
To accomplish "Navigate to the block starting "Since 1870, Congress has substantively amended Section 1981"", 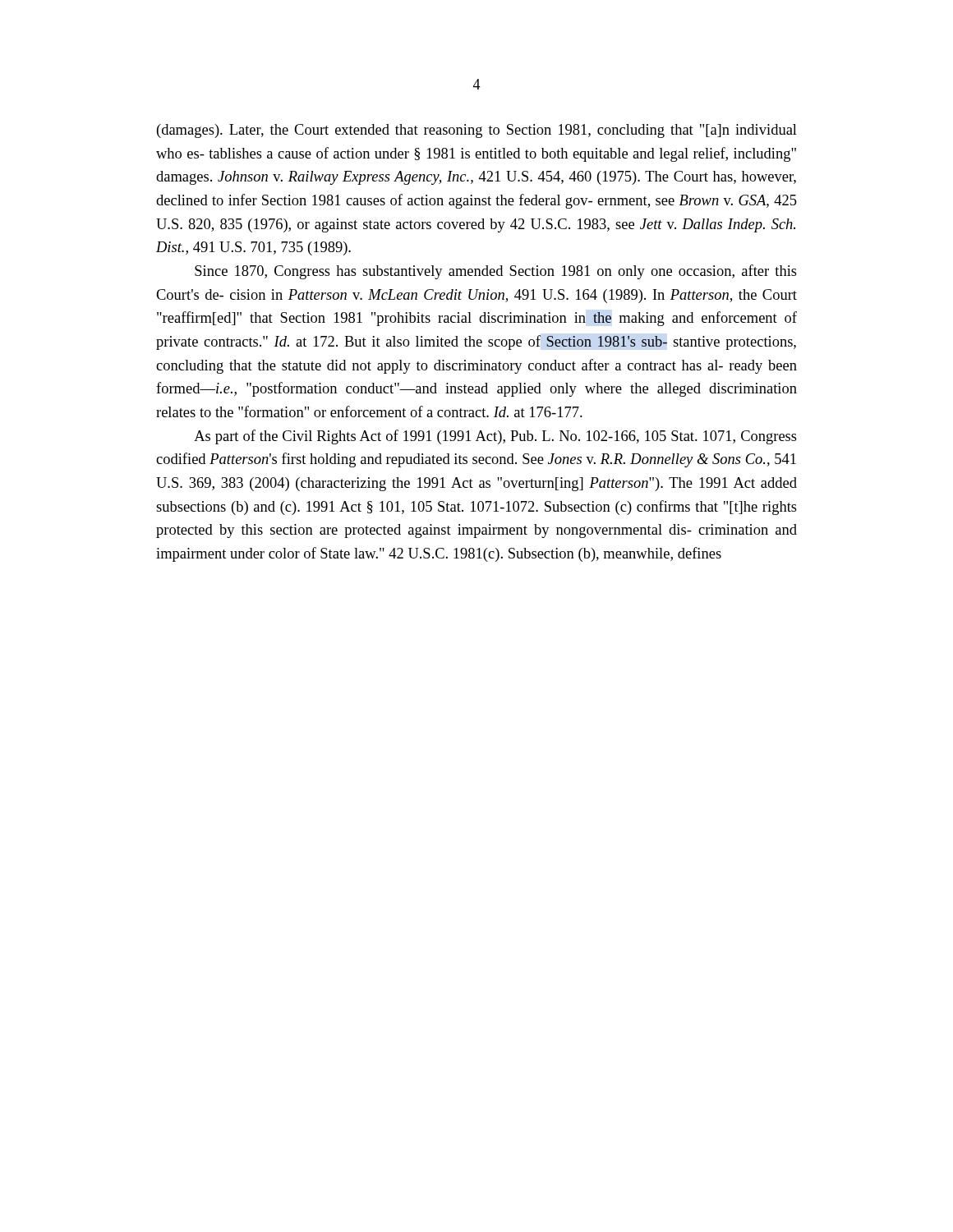I will pyautogui.click(x=476, y=342).
